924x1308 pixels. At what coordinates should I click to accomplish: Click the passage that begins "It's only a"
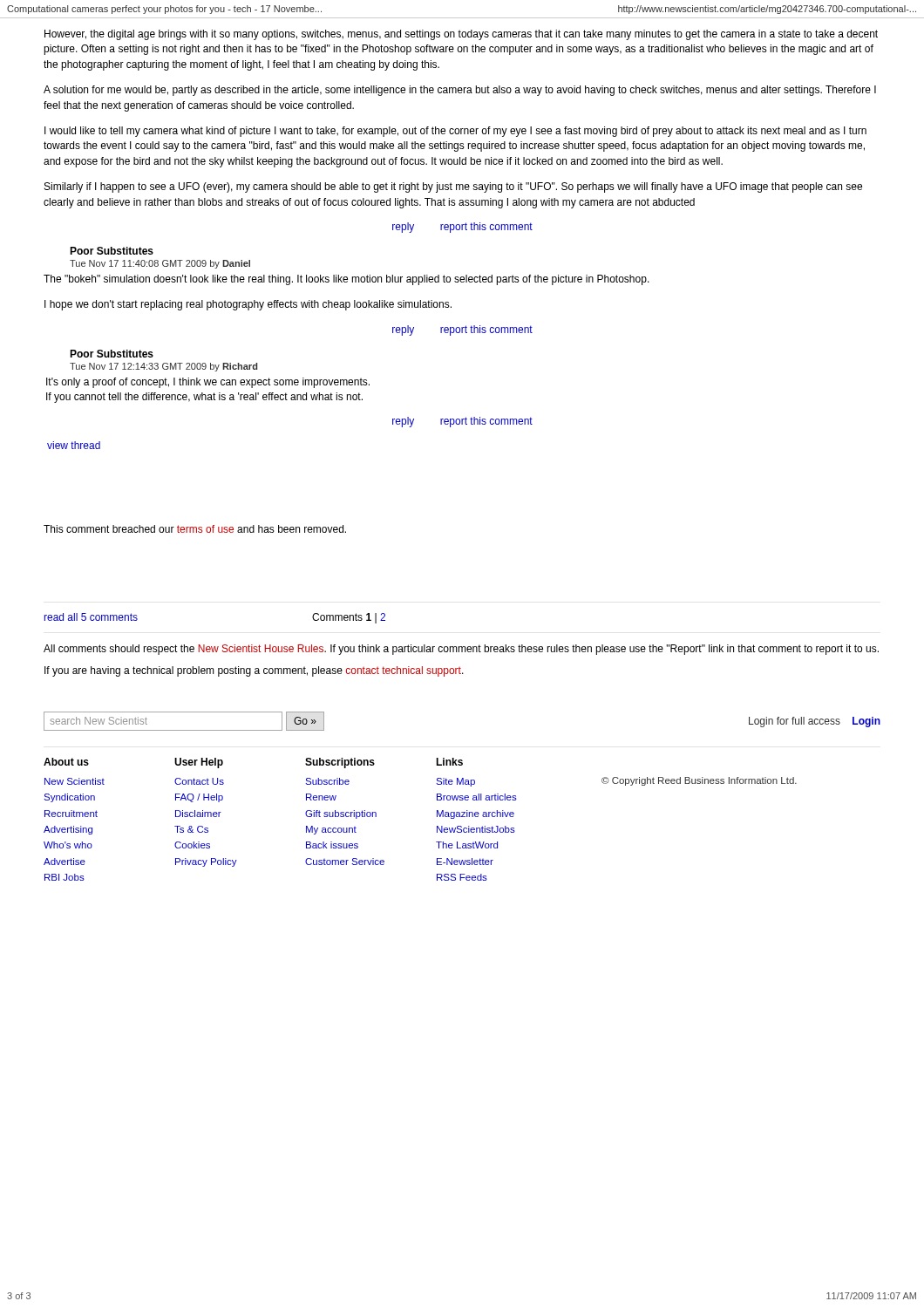click(x=208, y=389)
